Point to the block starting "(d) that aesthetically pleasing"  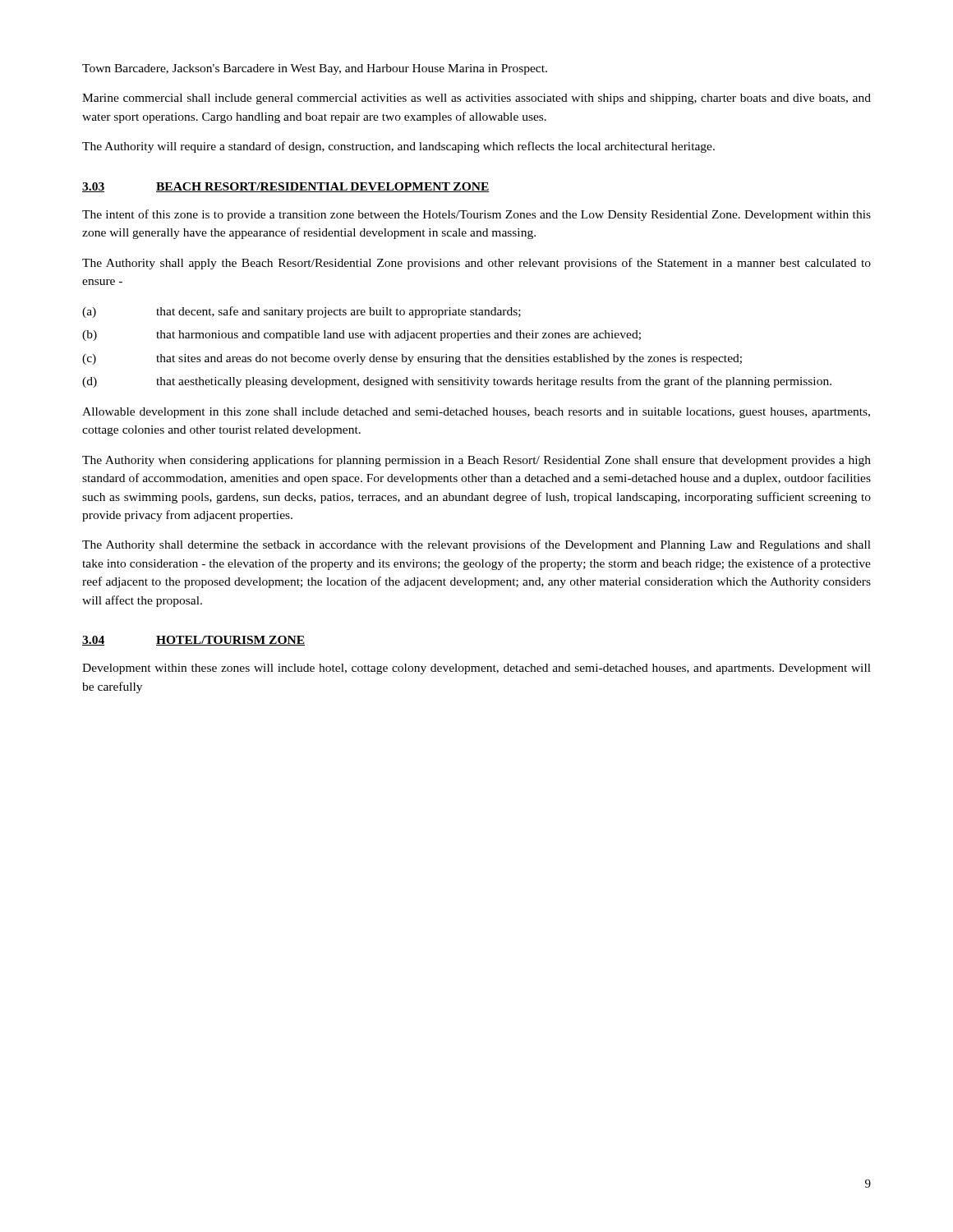(x=476, y=381)
